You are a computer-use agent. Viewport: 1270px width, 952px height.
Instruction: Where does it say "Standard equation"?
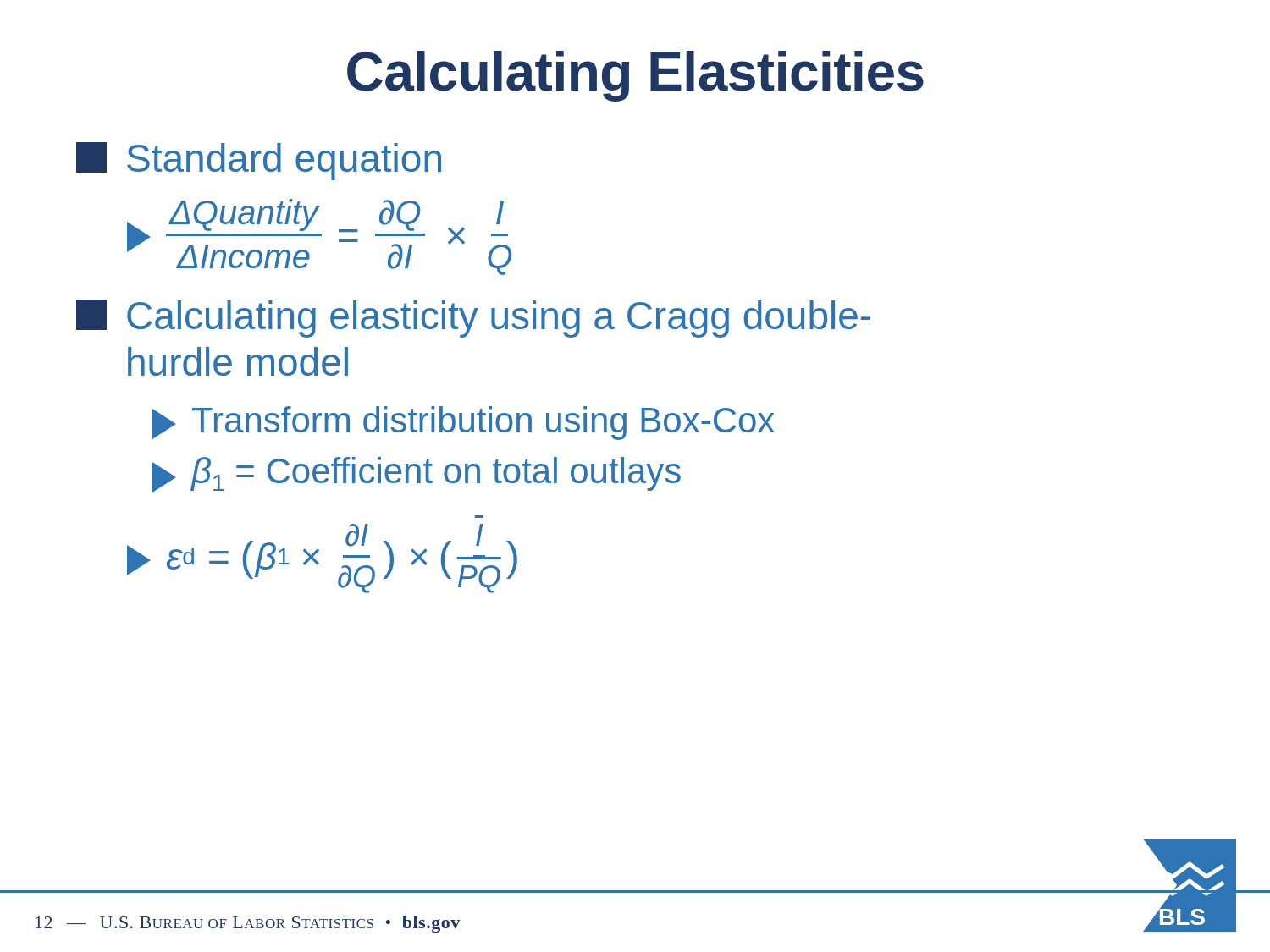coord(260,159)
